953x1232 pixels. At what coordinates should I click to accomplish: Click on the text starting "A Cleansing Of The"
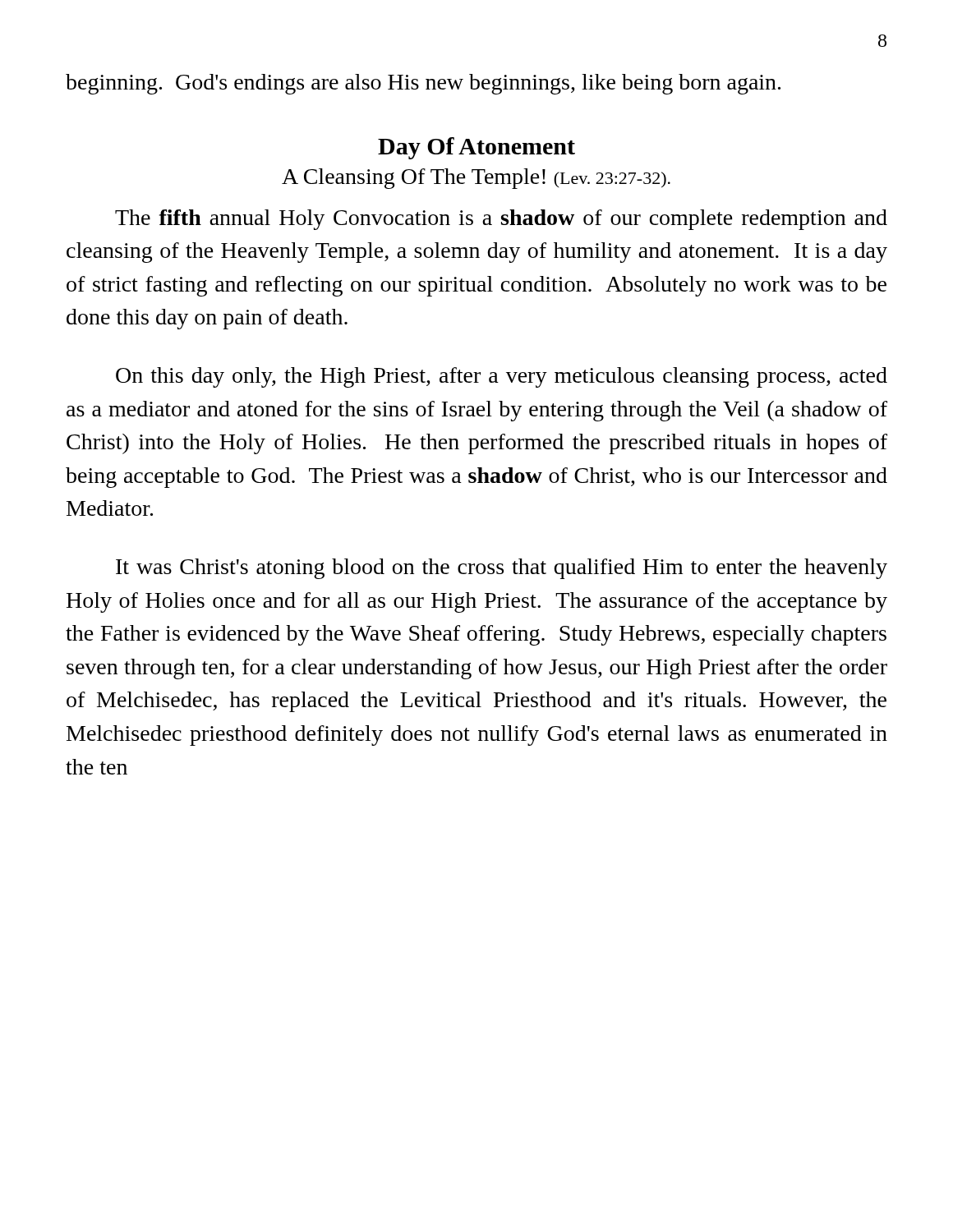click(476, 176)
